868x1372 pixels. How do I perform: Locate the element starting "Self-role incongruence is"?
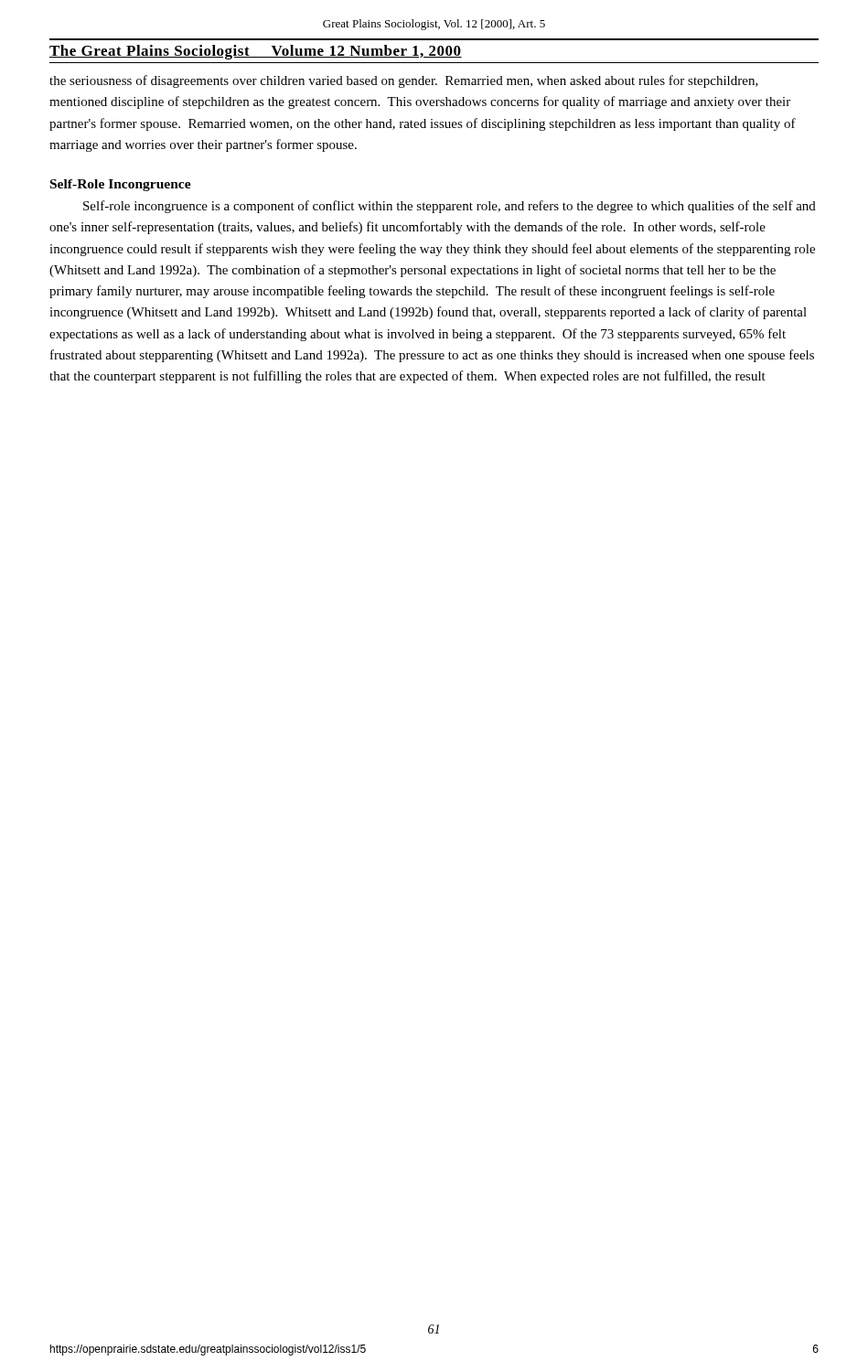click(x=434, y=291)
